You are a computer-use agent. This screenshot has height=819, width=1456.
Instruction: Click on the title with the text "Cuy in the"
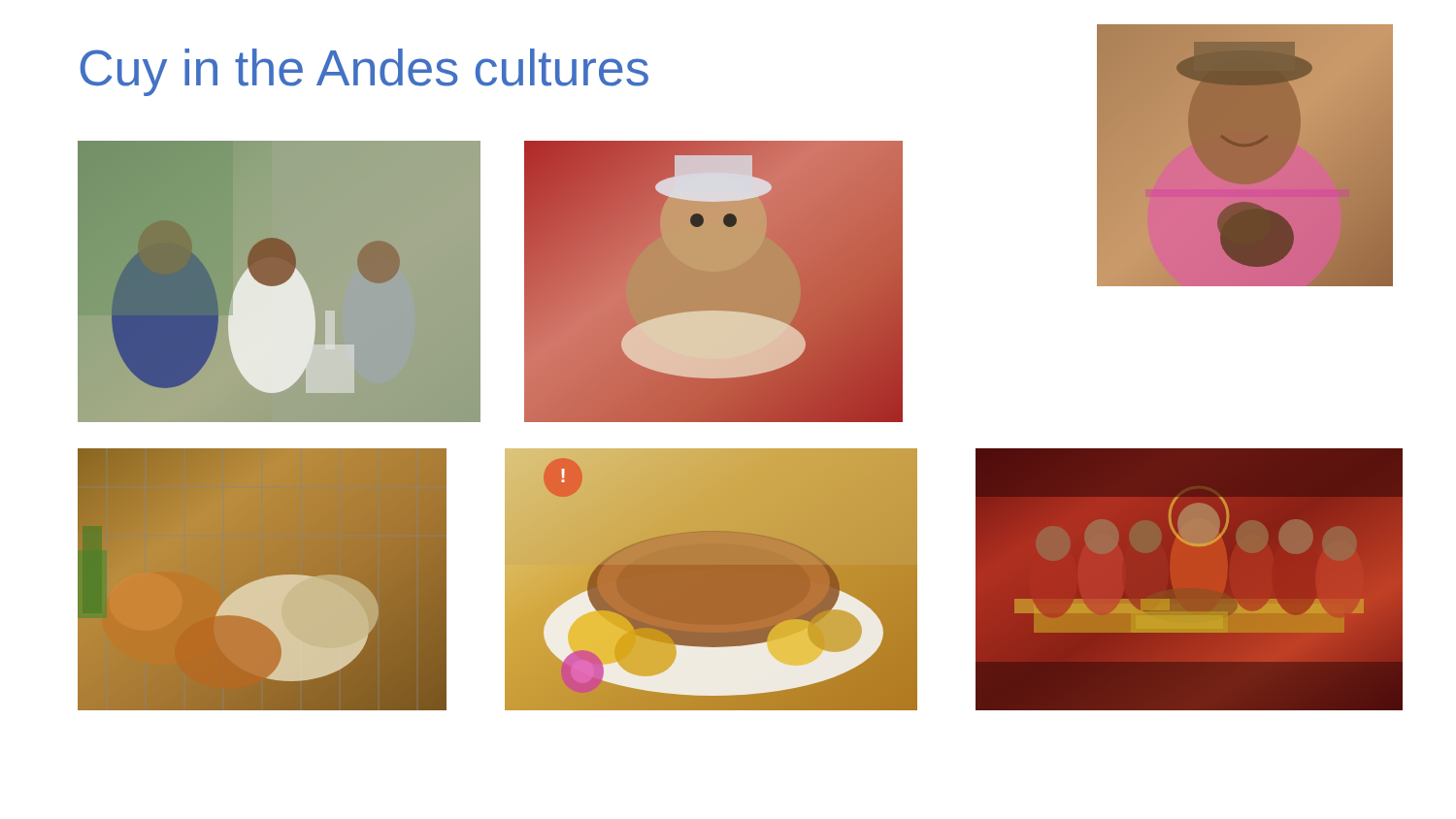coord(364,68)
